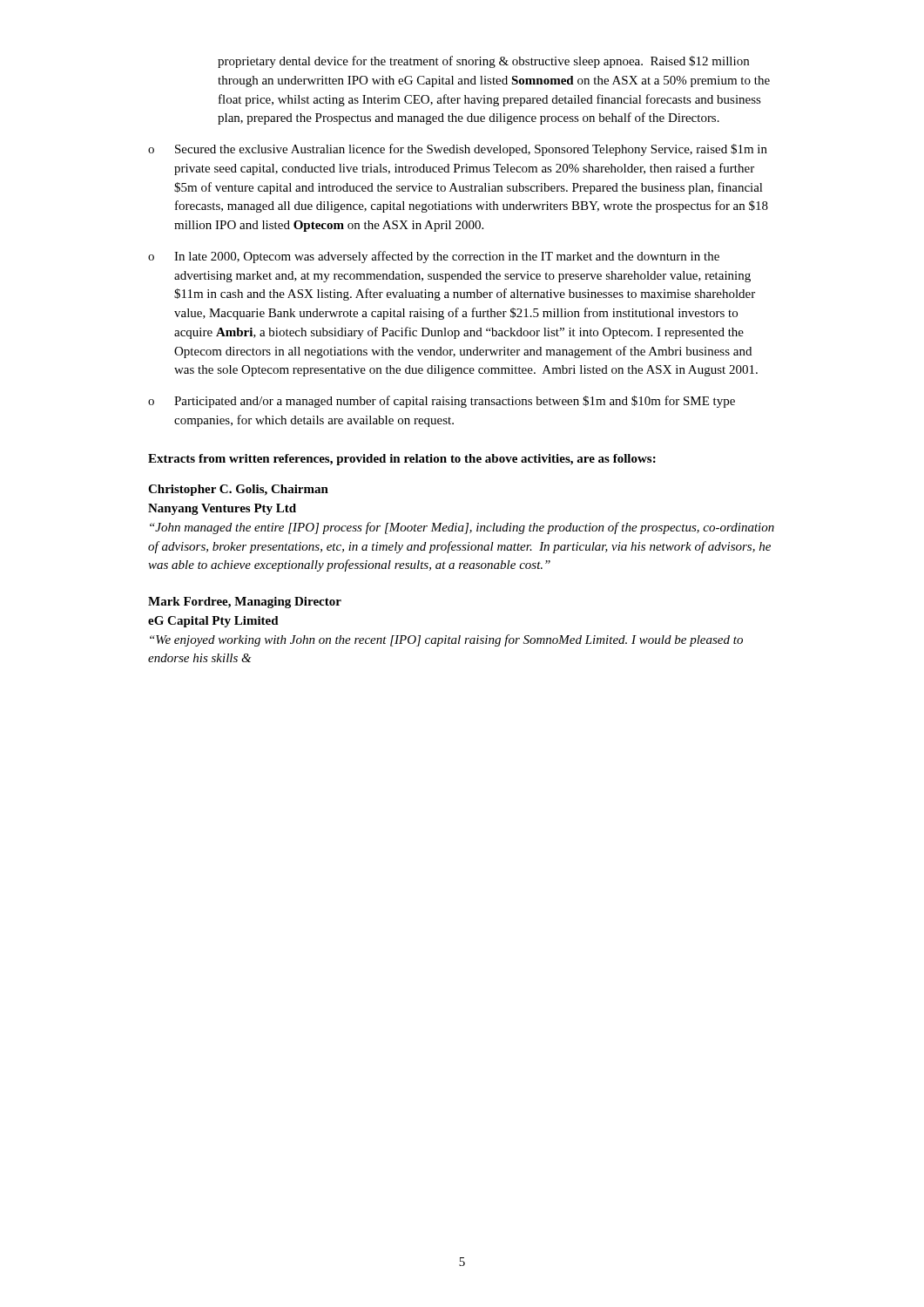
Task: Locate the region starting "o In late 2000,"
Action: pos(462,314)
